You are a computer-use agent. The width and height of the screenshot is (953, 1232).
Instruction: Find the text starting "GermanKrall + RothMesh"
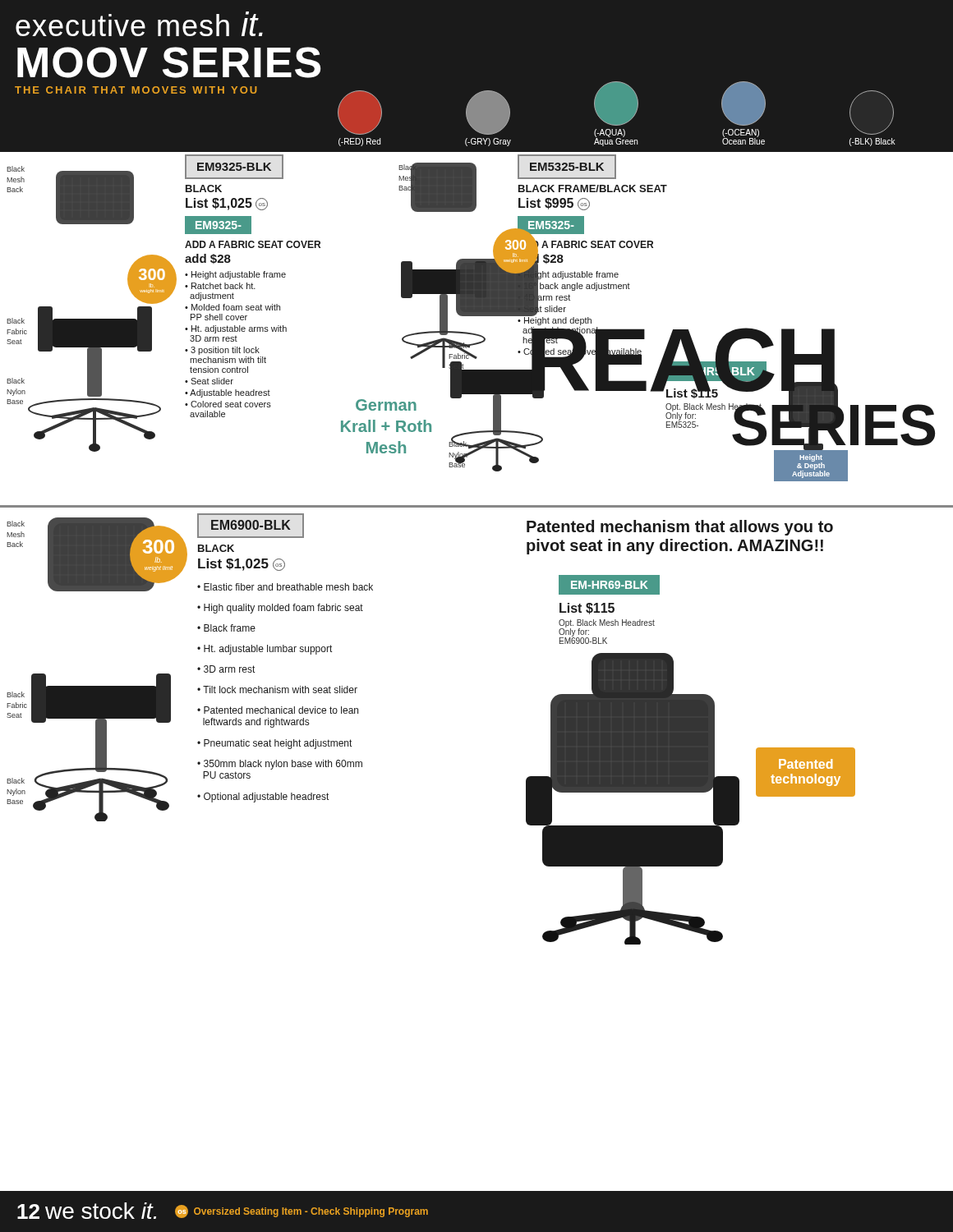click(386, 426)
